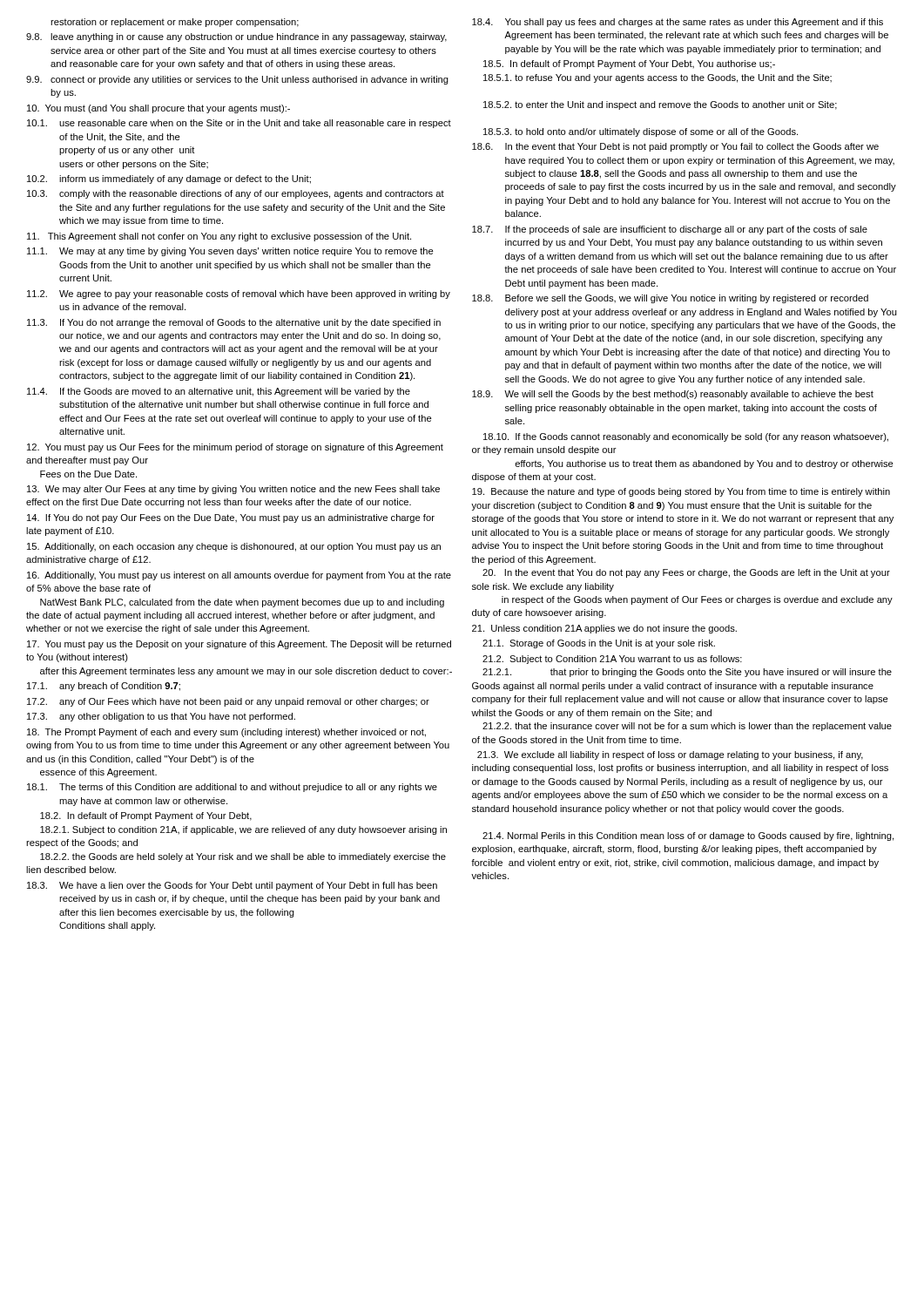
Task: Click the passage that begins "21.3. We exclude all"
Action: pos(683,815)
